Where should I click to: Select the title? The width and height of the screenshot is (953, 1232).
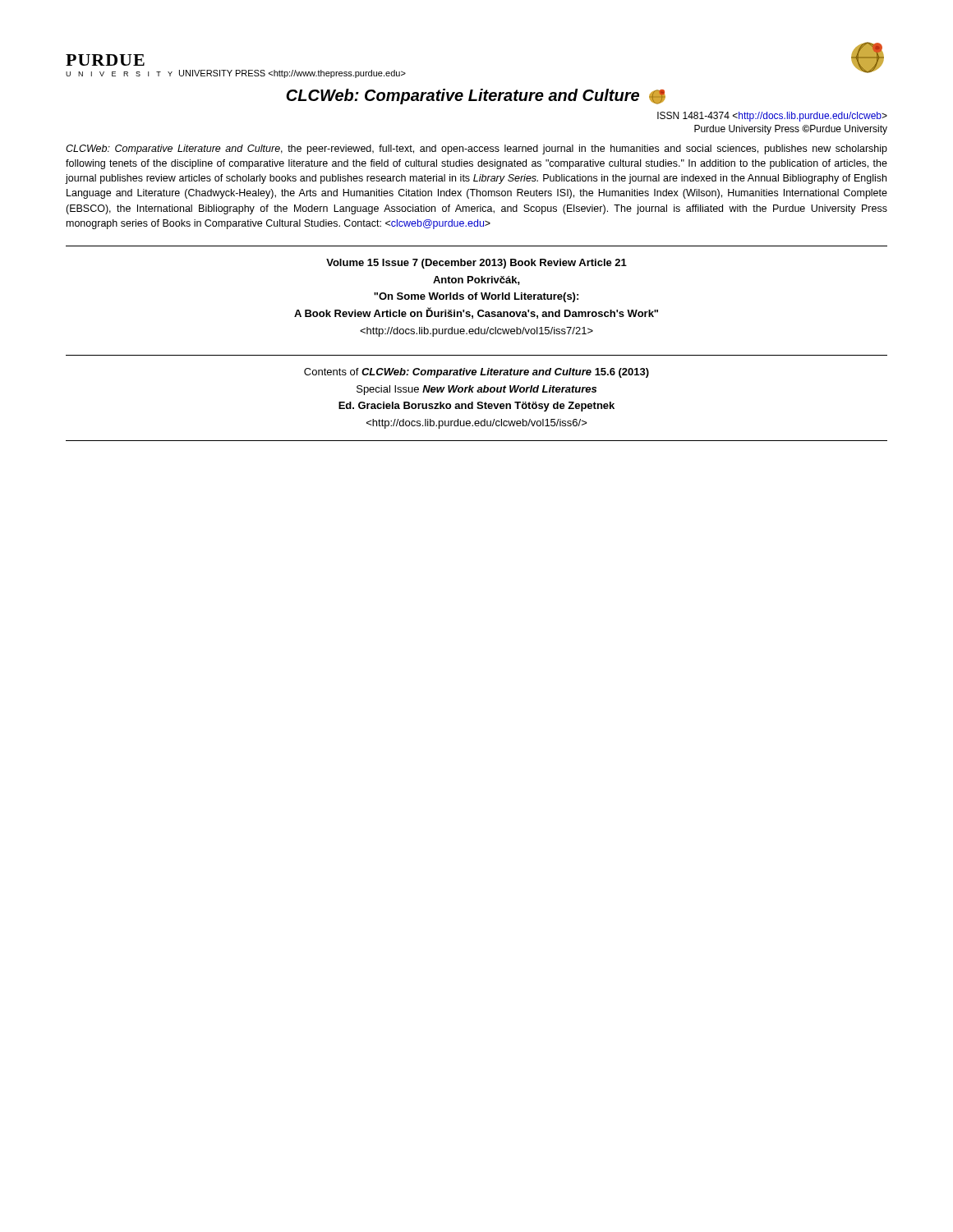coord(476,96)
